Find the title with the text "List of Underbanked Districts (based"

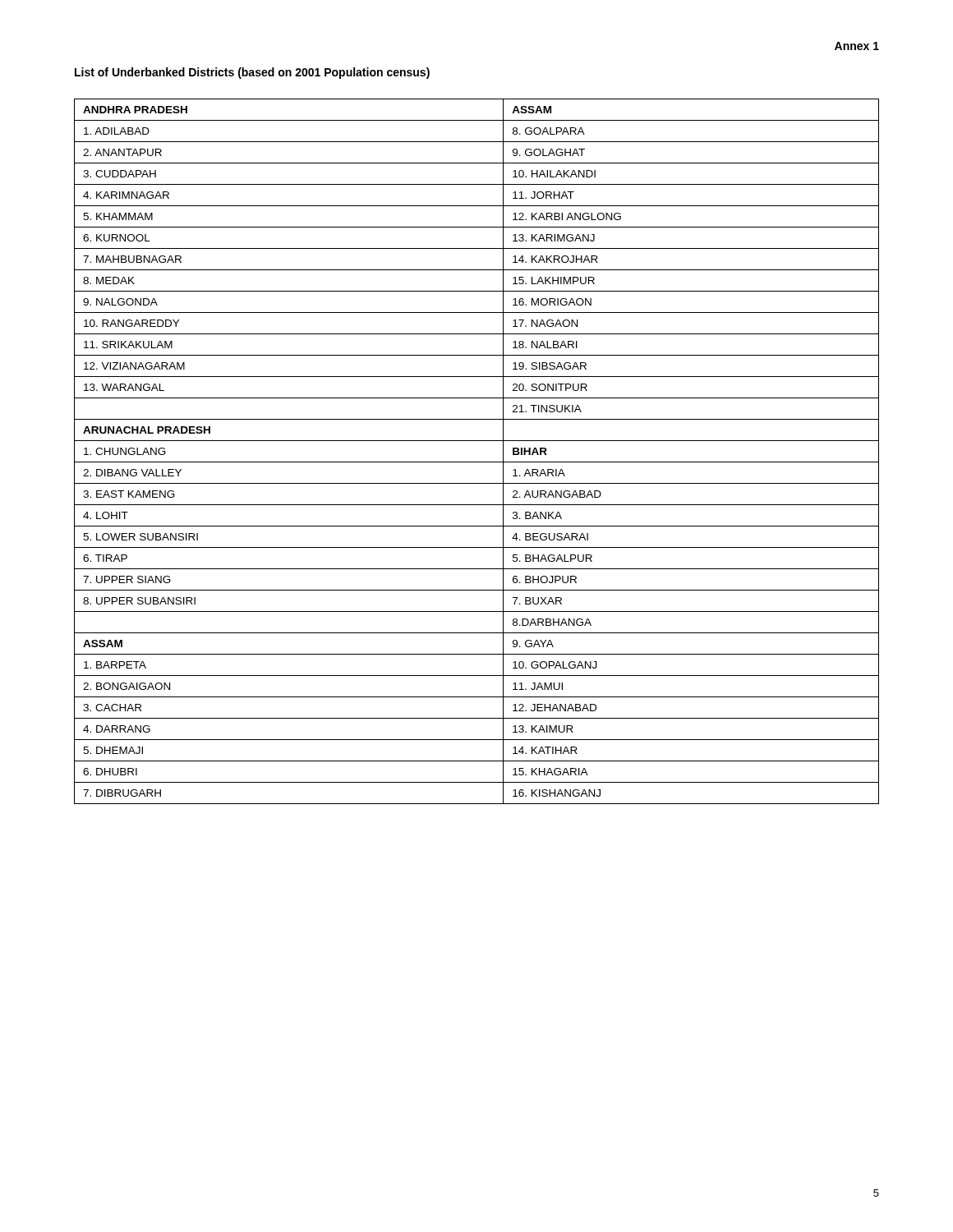pos(252,72)
